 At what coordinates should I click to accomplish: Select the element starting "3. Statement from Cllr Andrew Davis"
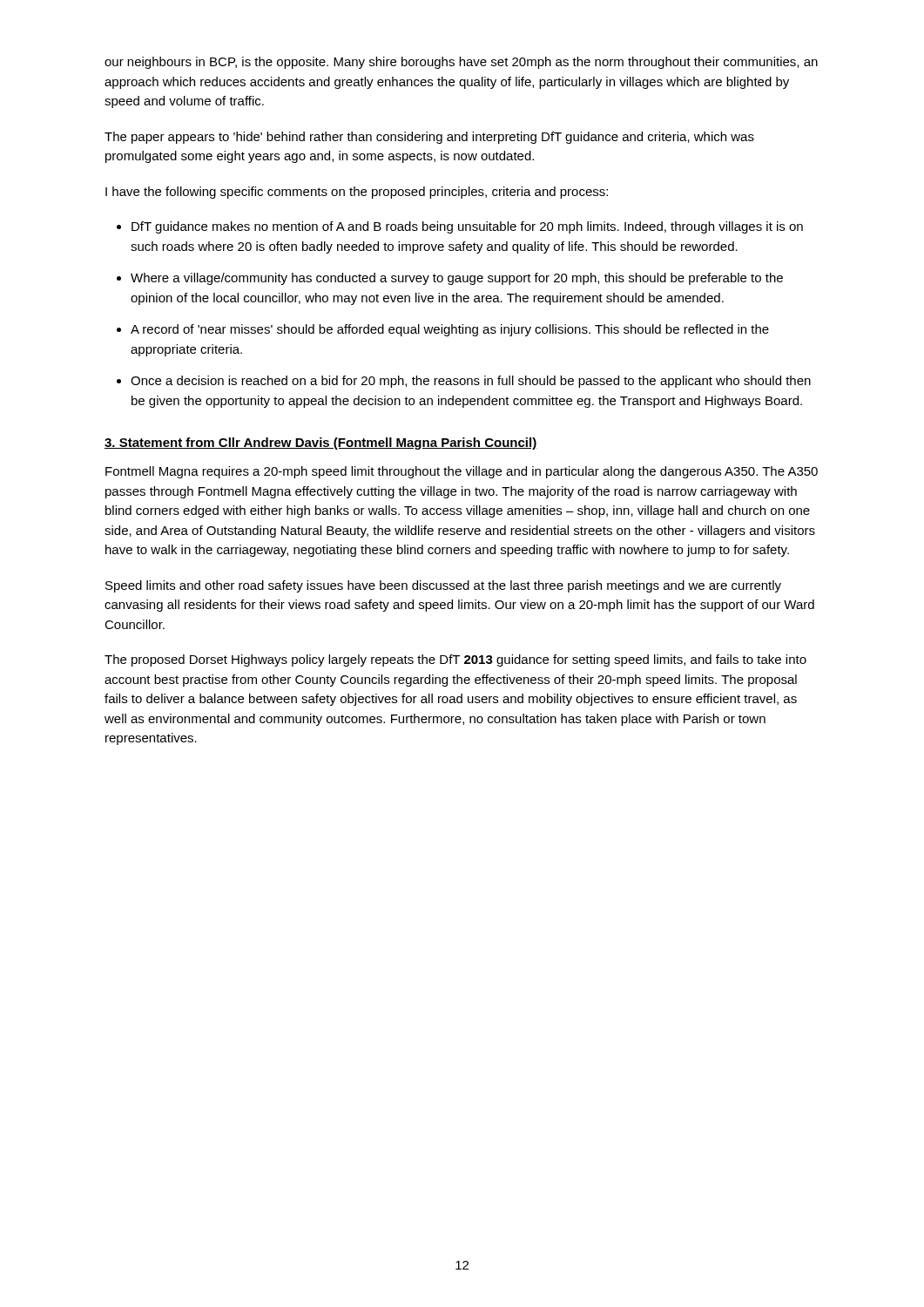click(x=321, y=442)
